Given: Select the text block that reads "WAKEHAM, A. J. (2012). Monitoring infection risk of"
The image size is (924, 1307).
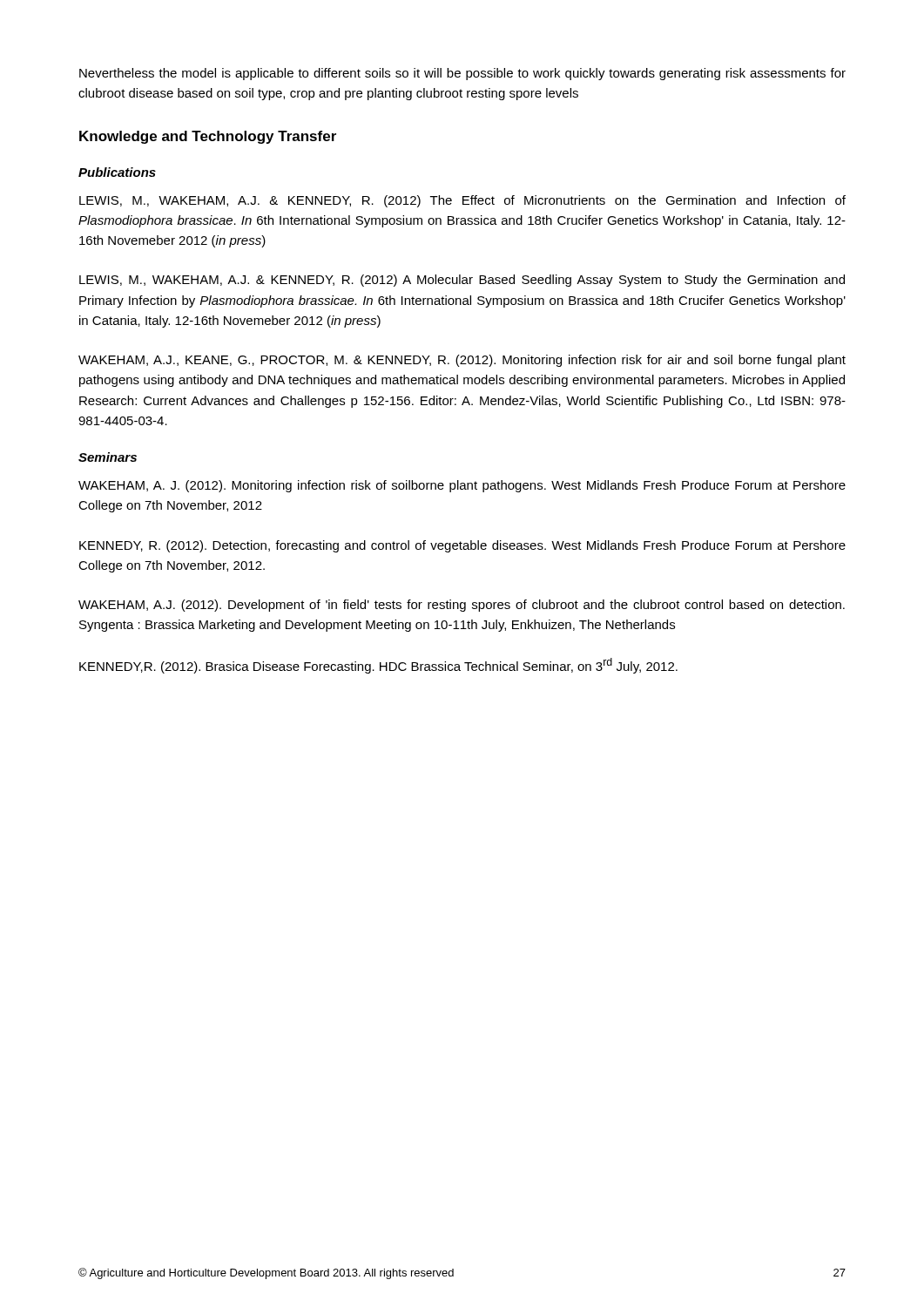Looking at the screenshot, I should click(462, 495).
